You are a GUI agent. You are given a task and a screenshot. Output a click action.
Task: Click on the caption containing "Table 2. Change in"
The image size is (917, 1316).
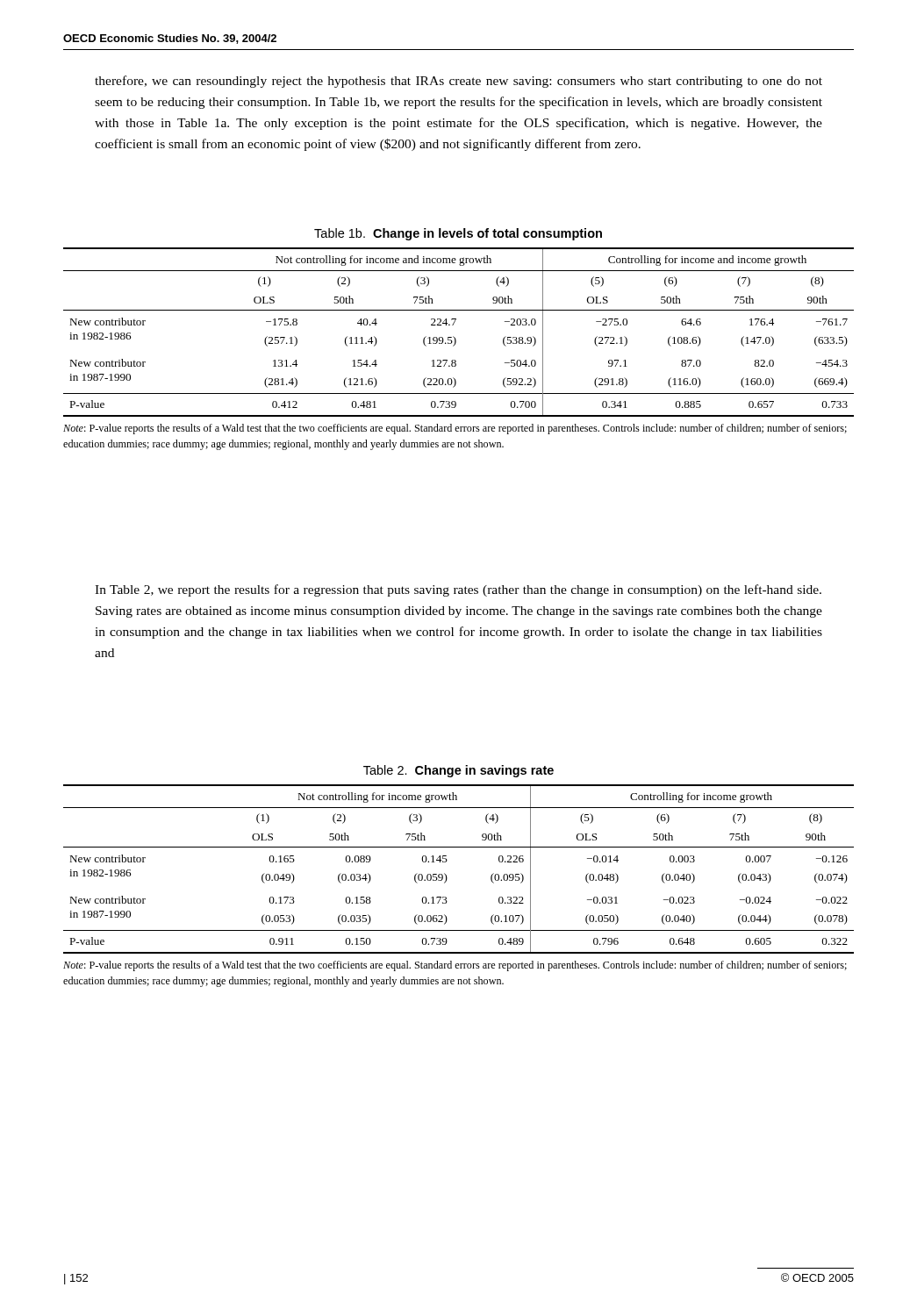(458, 770)
